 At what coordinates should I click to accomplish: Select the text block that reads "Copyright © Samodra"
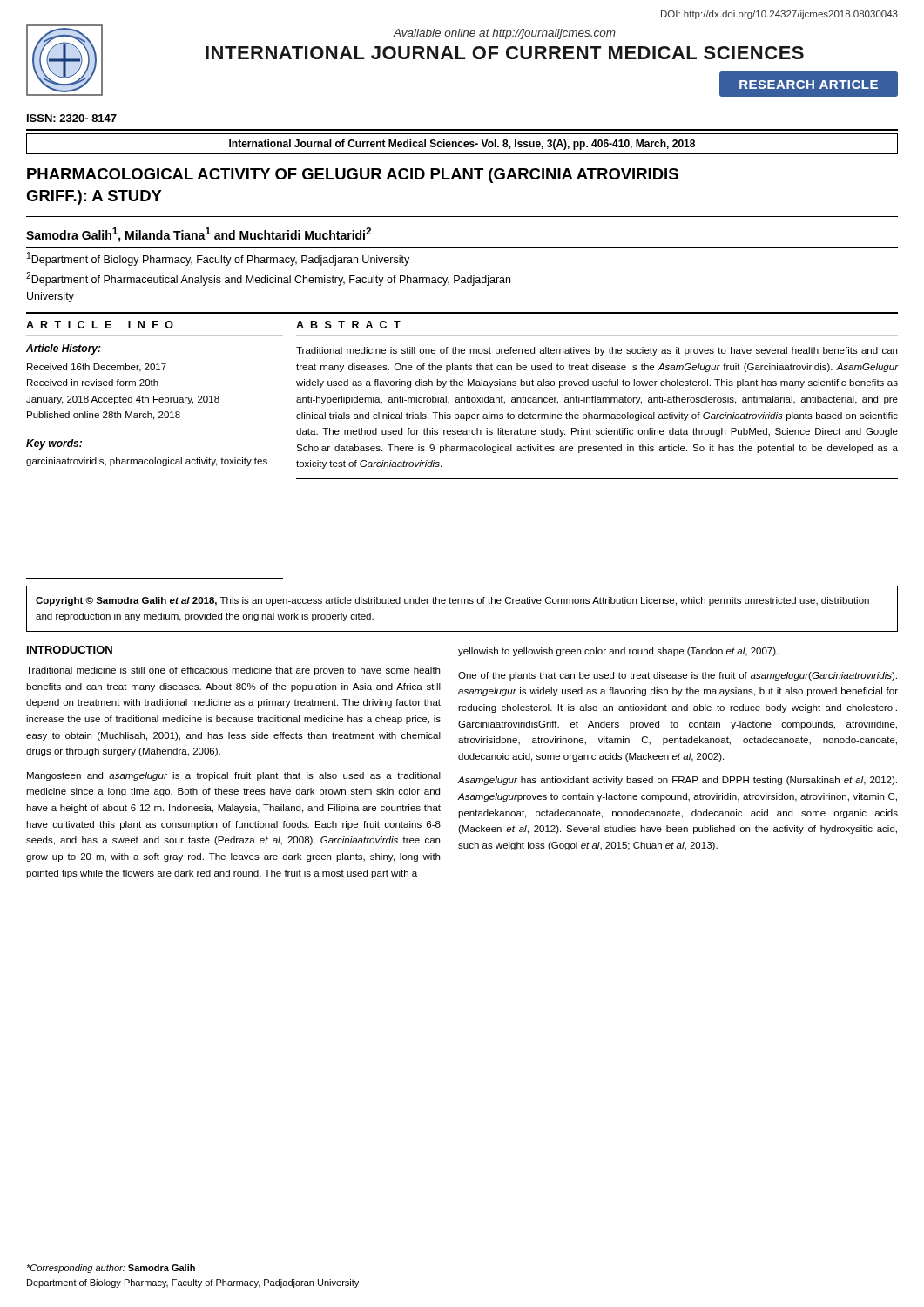(x=453, y=608)
